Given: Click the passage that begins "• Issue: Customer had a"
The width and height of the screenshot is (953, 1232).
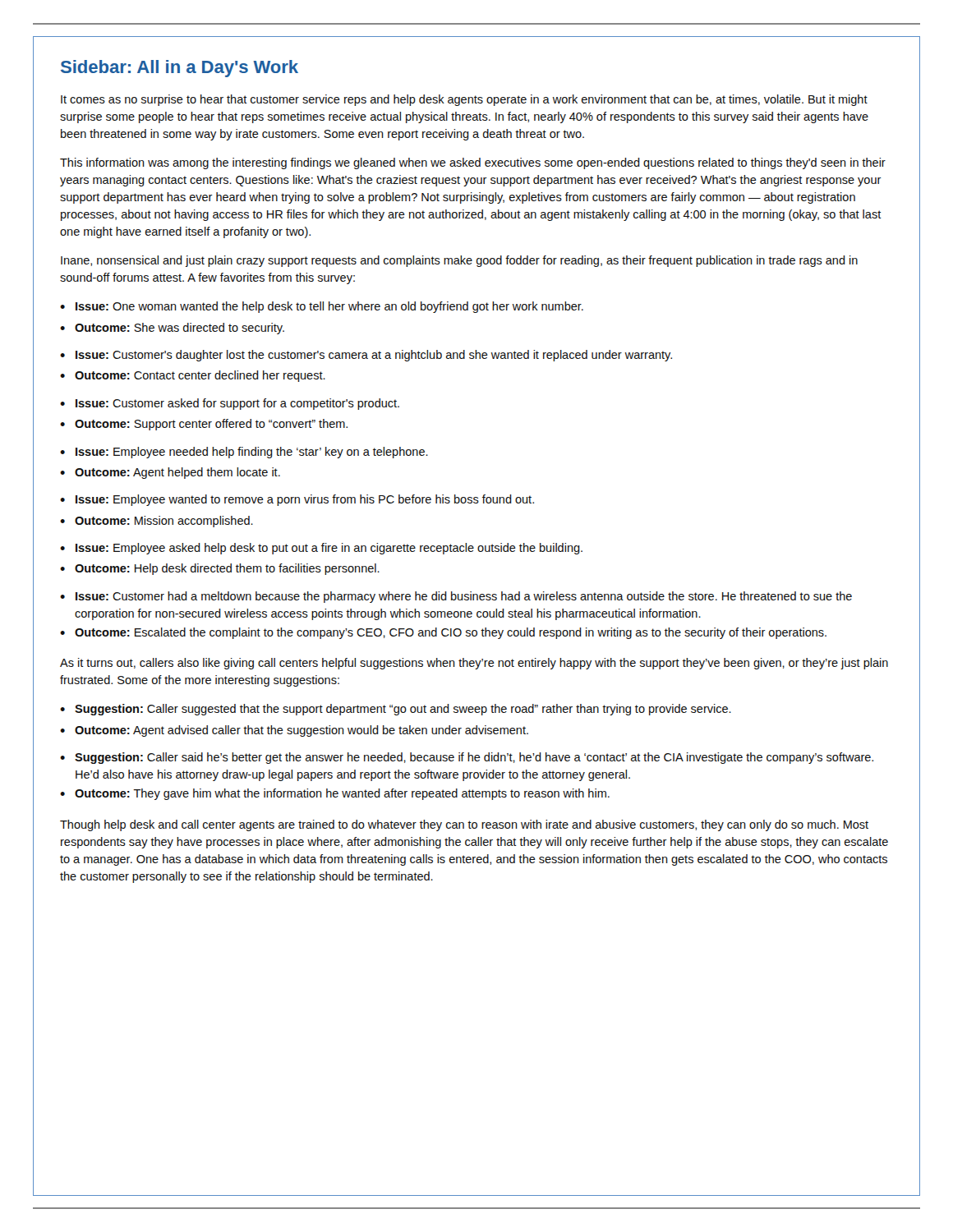Looking at the screenshot, I should point(476,605).
